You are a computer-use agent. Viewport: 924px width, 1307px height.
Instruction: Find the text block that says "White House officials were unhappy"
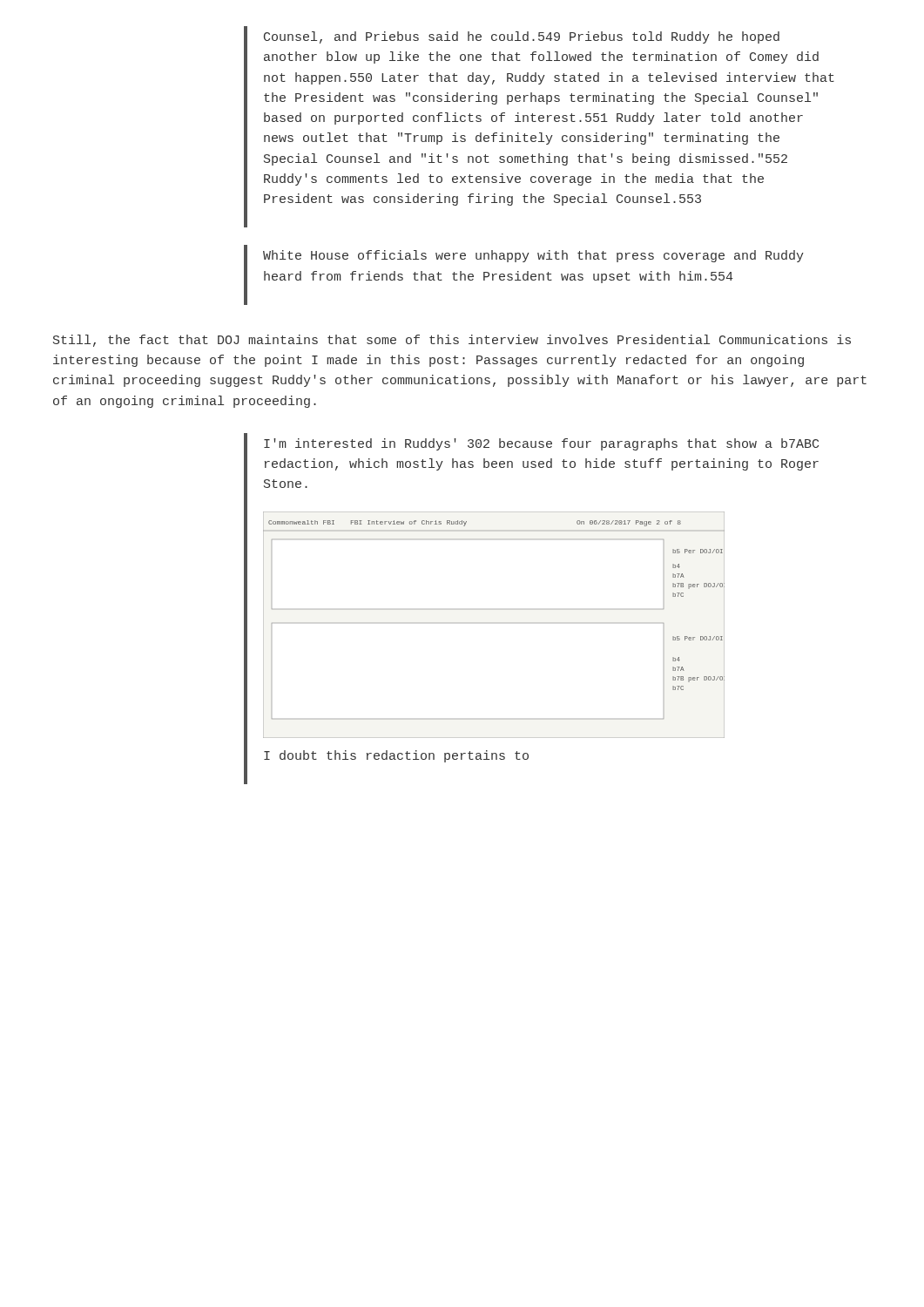[x=550, y=267]
